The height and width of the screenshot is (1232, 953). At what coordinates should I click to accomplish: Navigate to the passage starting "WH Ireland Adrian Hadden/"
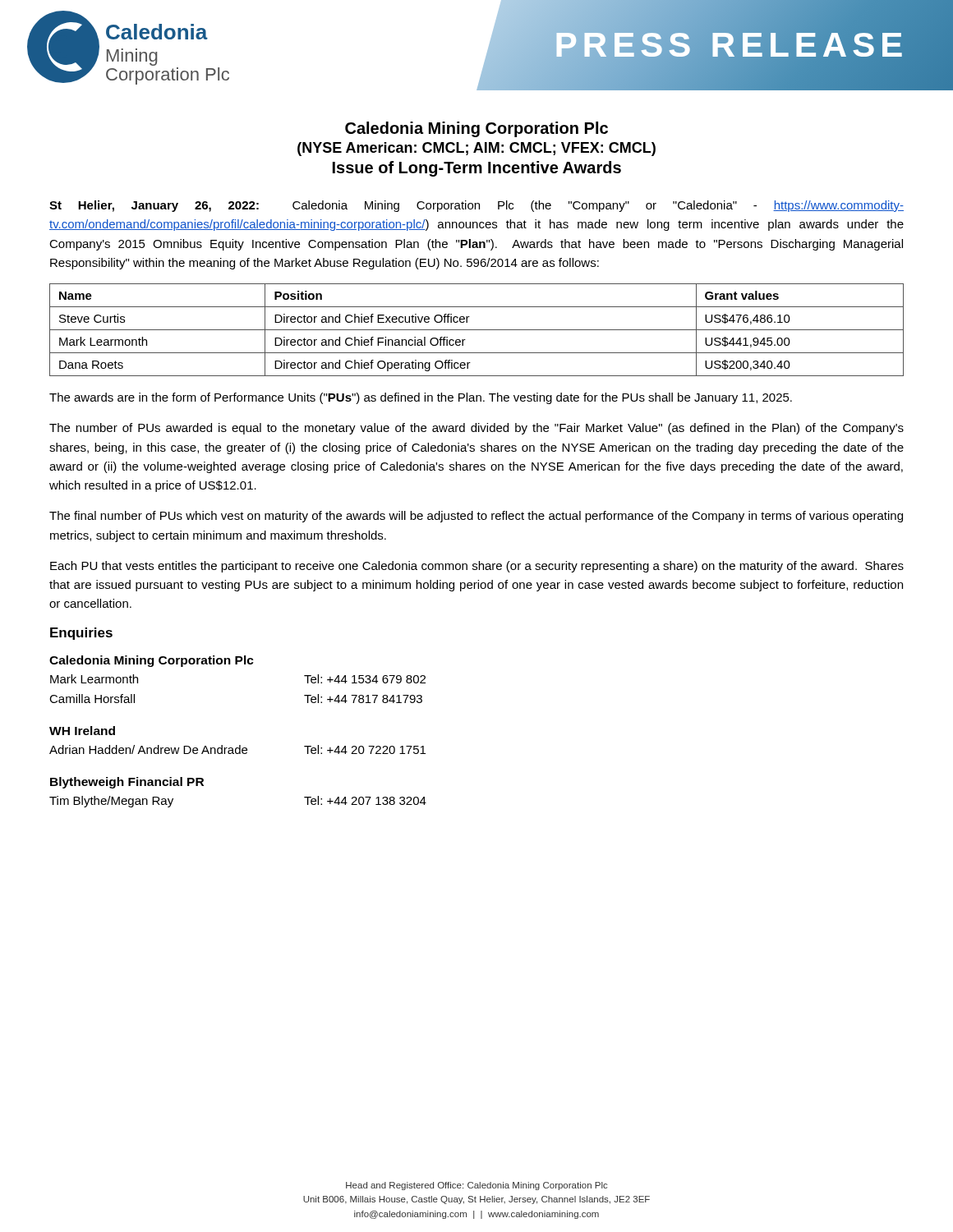pyautogui.click(x=82, y=731)
